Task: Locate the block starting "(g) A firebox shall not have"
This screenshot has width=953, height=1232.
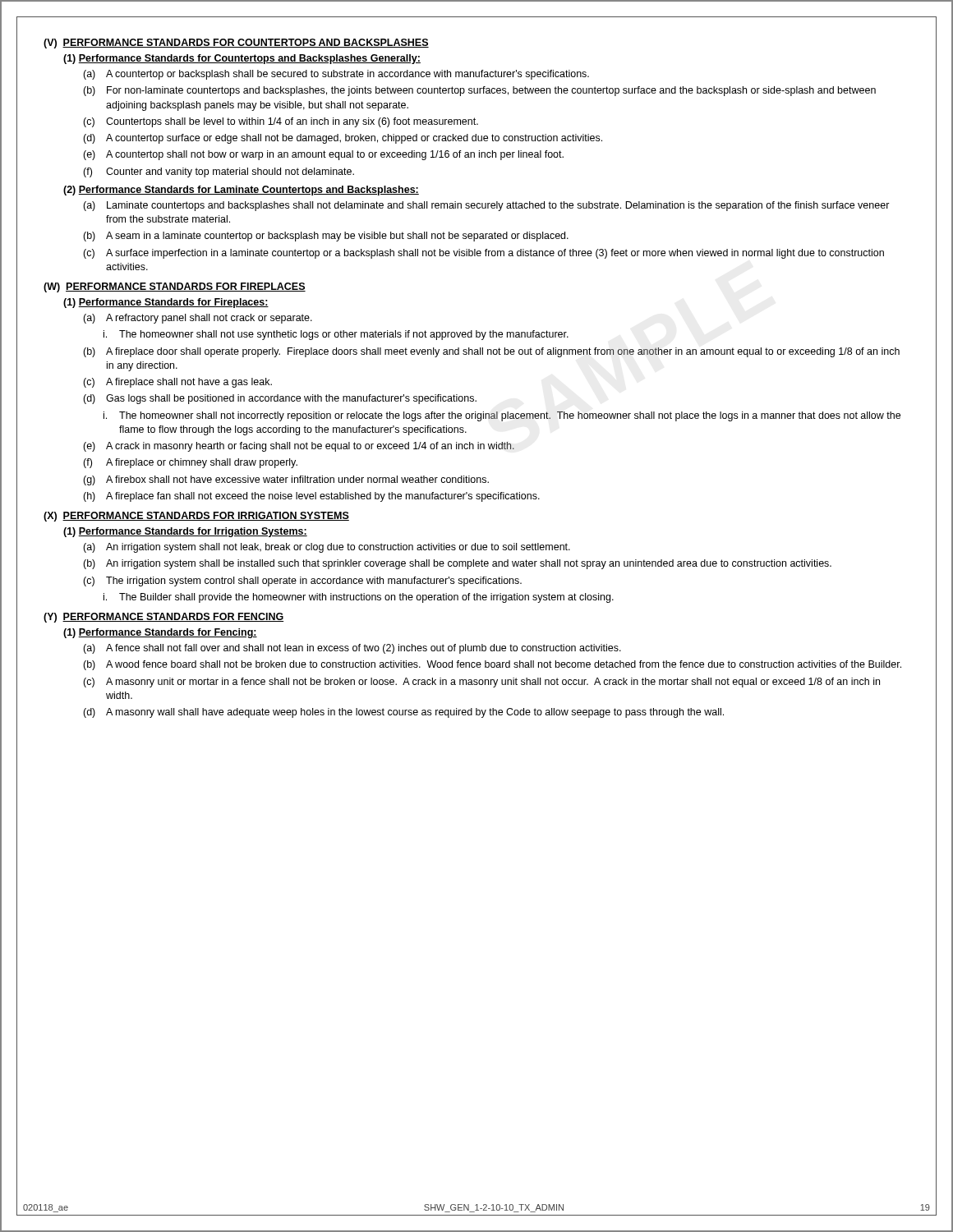Action: coord(496,480)
